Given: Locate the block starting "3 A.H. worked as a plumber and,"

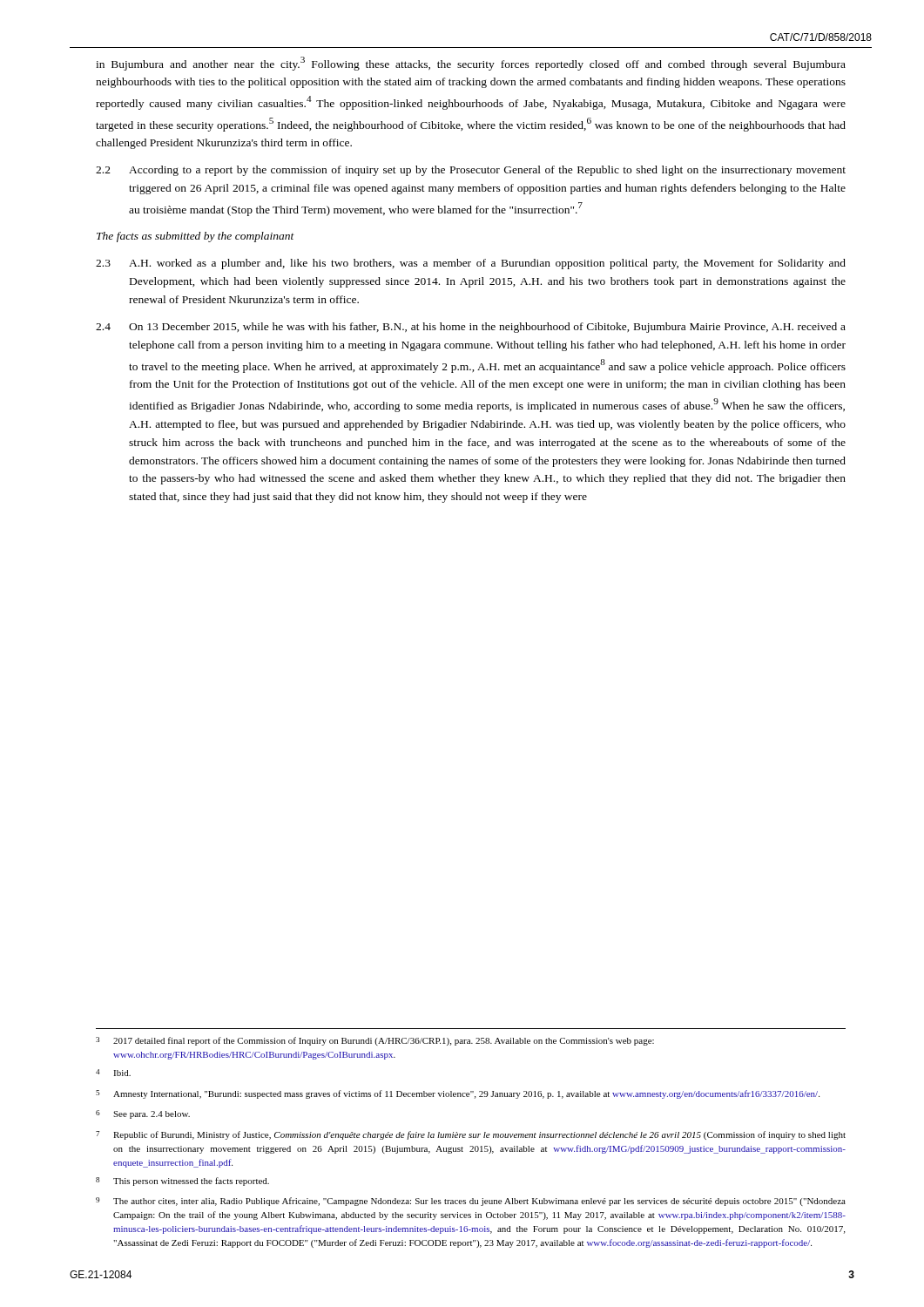Looking at the screenshot, I should 471,282.
